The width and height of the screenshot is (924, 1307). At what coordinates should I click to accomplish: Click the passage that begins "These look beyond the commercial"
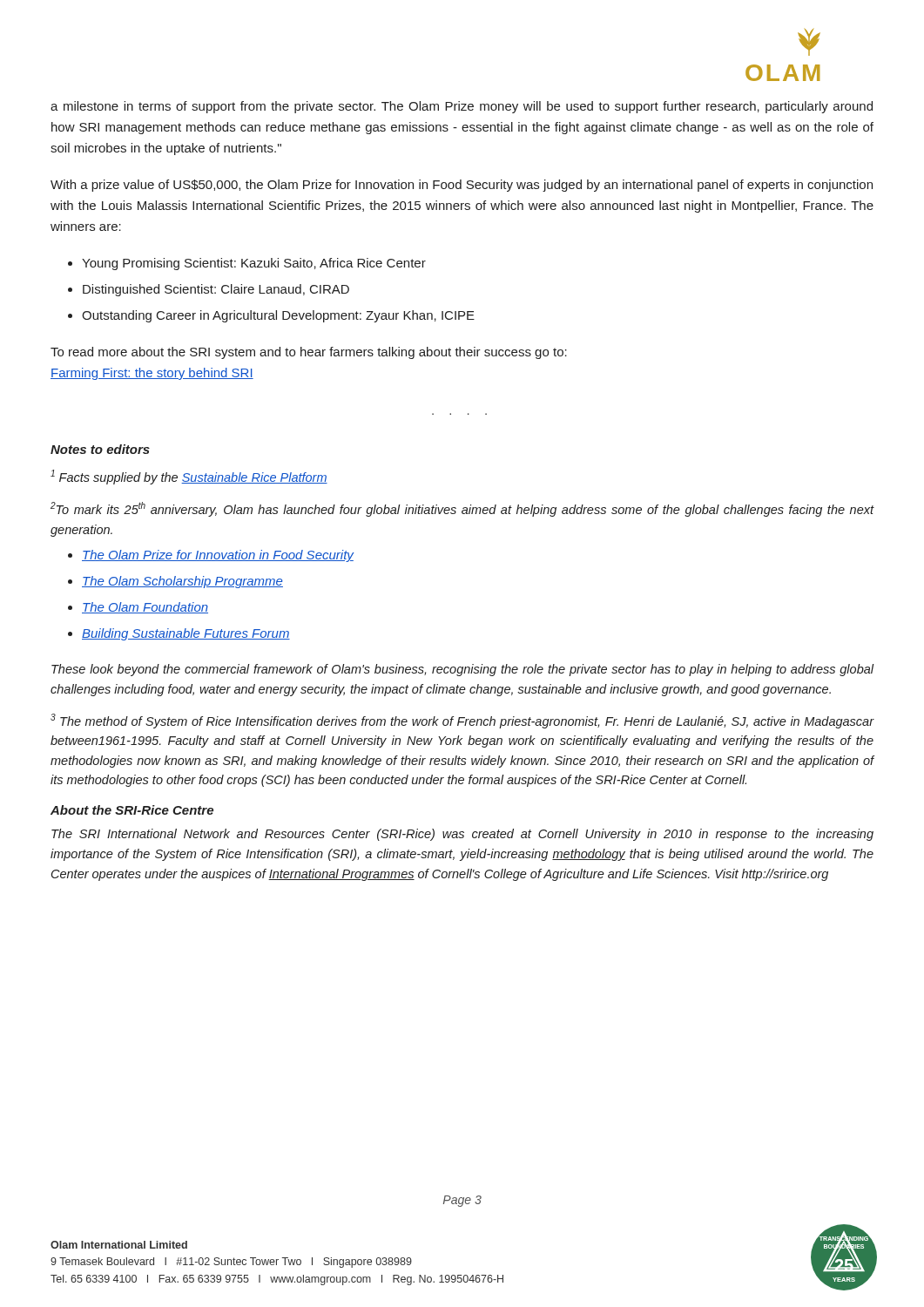tap(462, 679)
